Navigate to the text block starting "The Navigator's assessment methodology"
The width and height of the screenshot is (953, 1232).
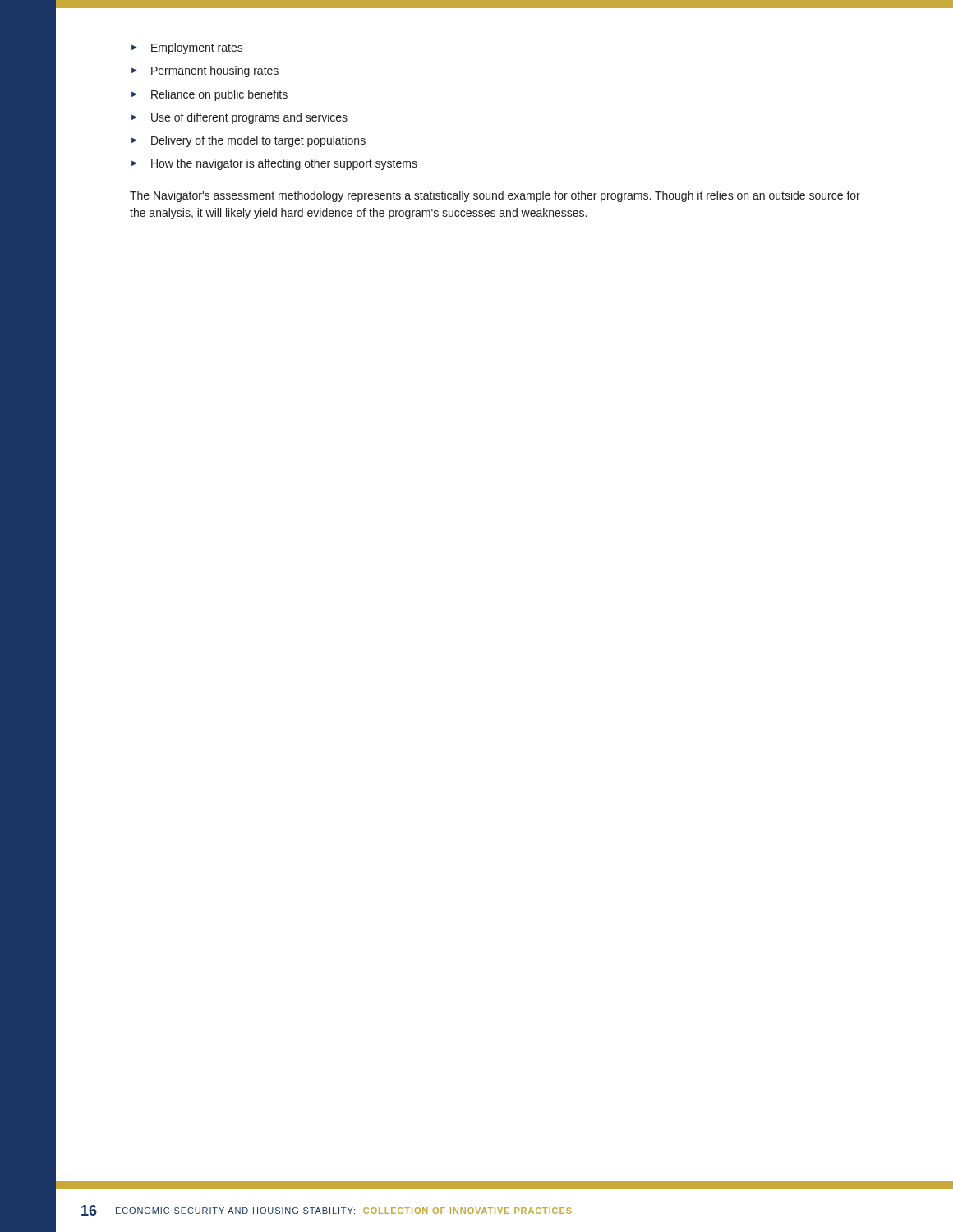point(495,204)
